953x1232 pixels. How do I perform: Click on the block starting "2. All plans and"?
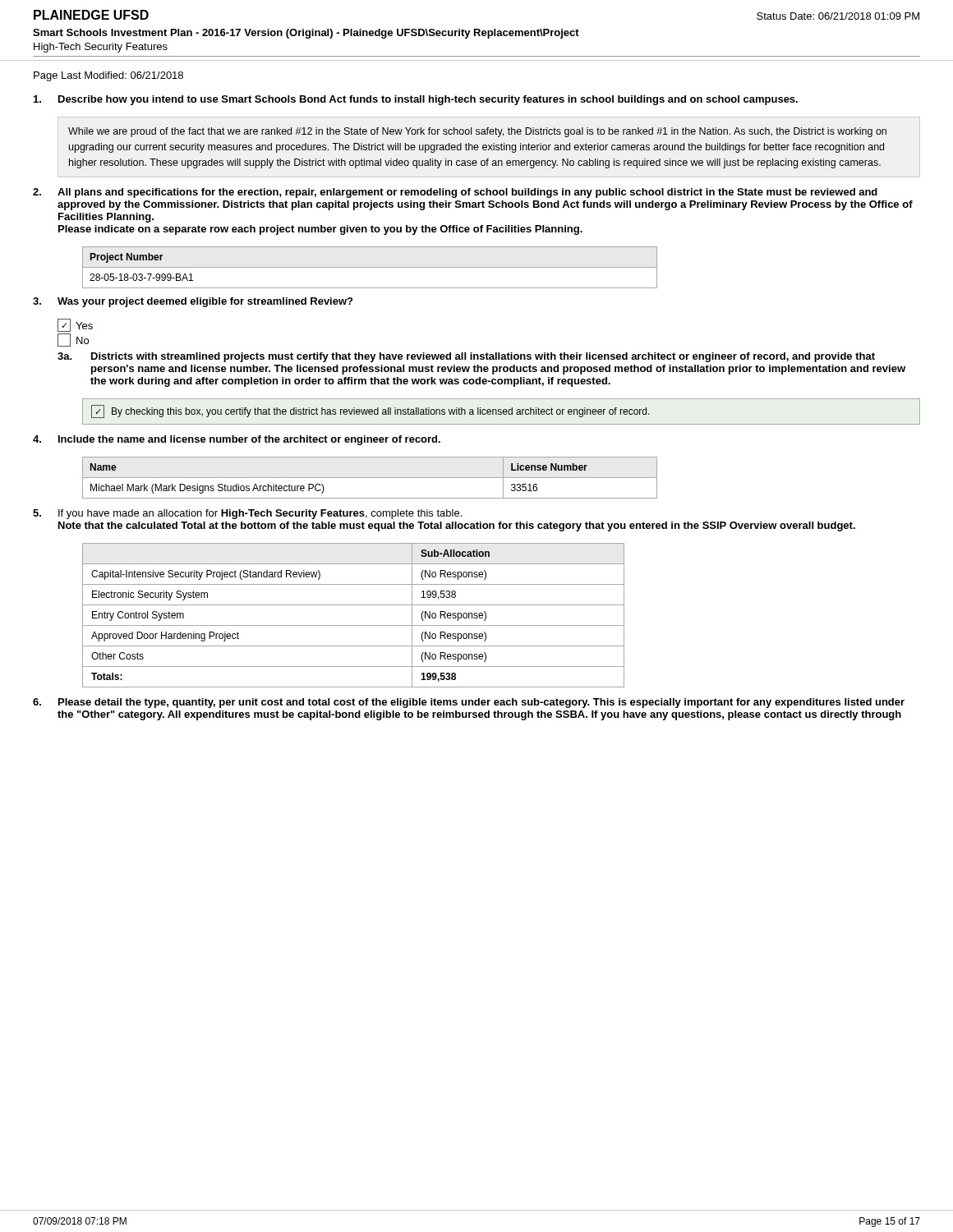pyautogui.click(x=476, y=210)
